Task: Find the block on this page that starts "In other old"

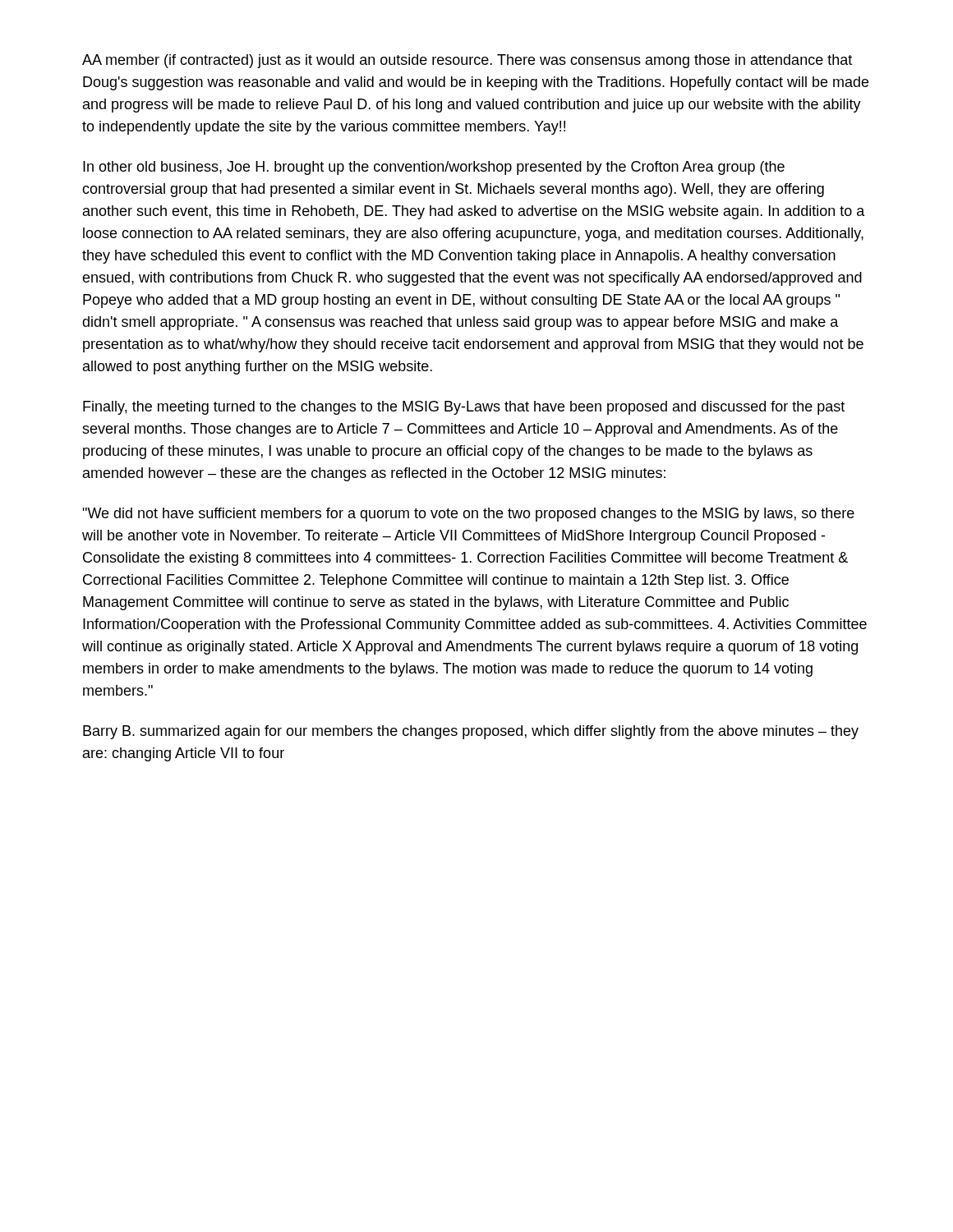Action: pos(473,267)
